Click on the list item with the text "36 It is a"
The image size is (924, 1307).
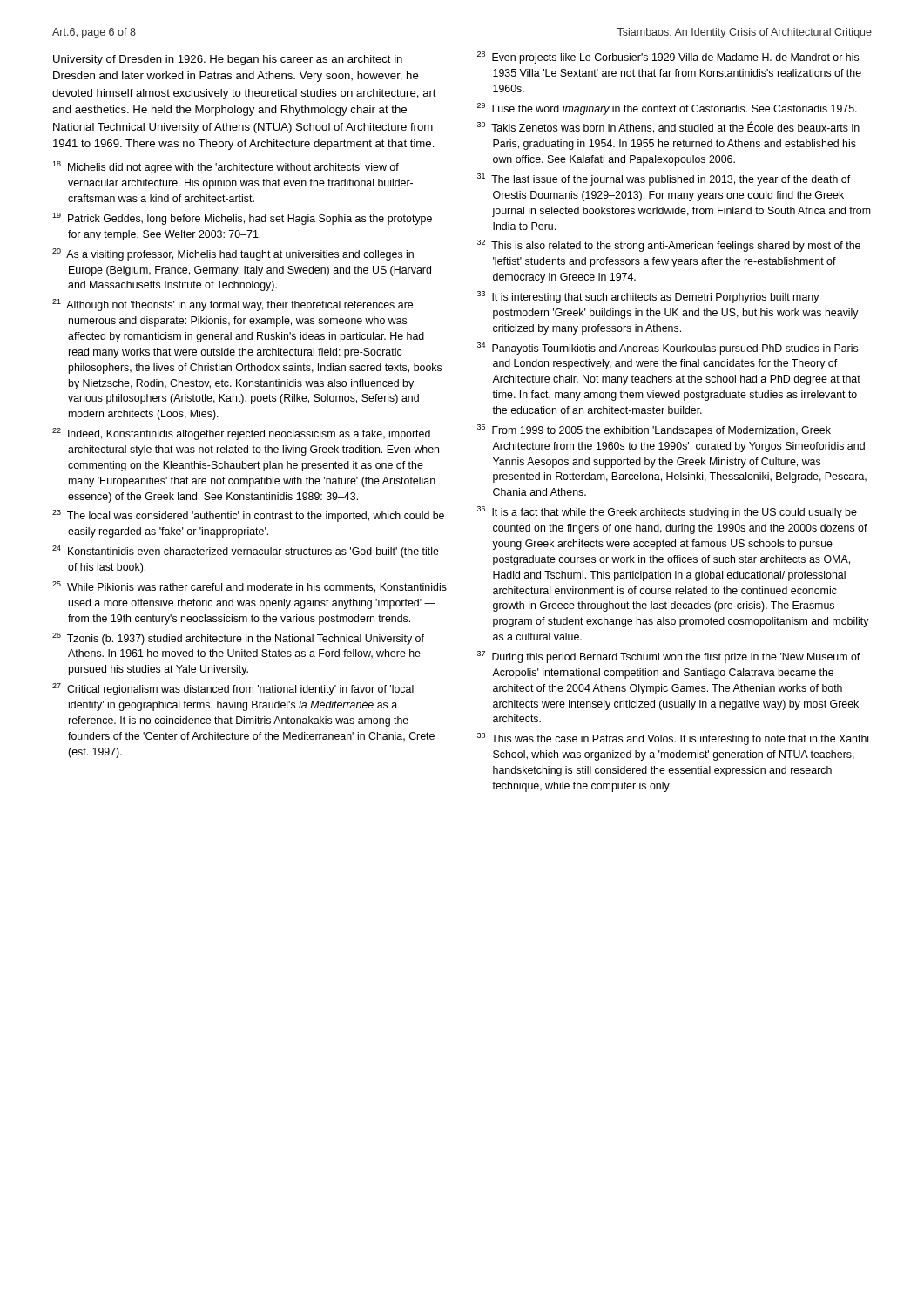[673, 574]
